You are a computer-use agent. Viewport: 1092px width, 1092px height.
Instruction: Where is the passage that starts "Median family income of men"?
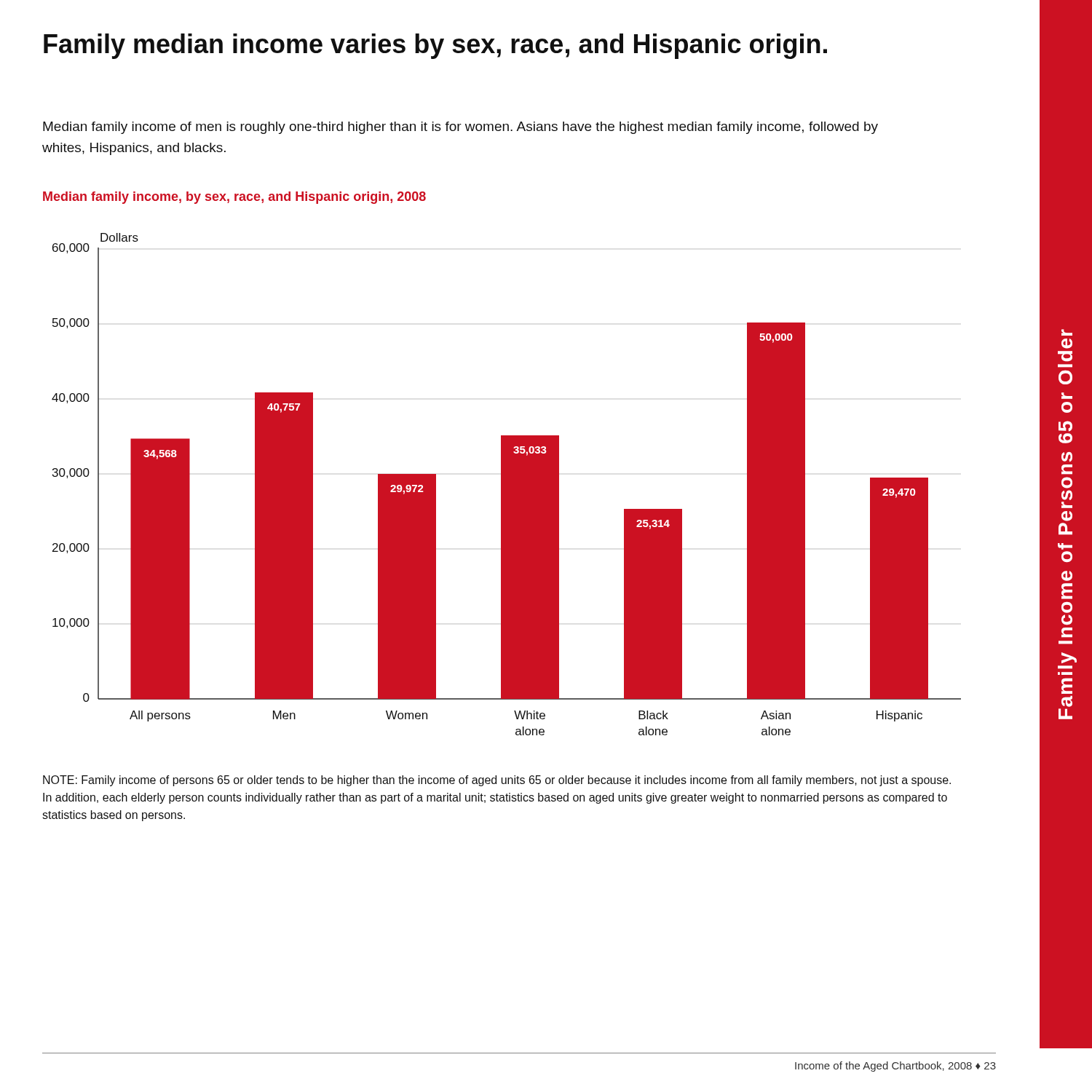(460, 137)
